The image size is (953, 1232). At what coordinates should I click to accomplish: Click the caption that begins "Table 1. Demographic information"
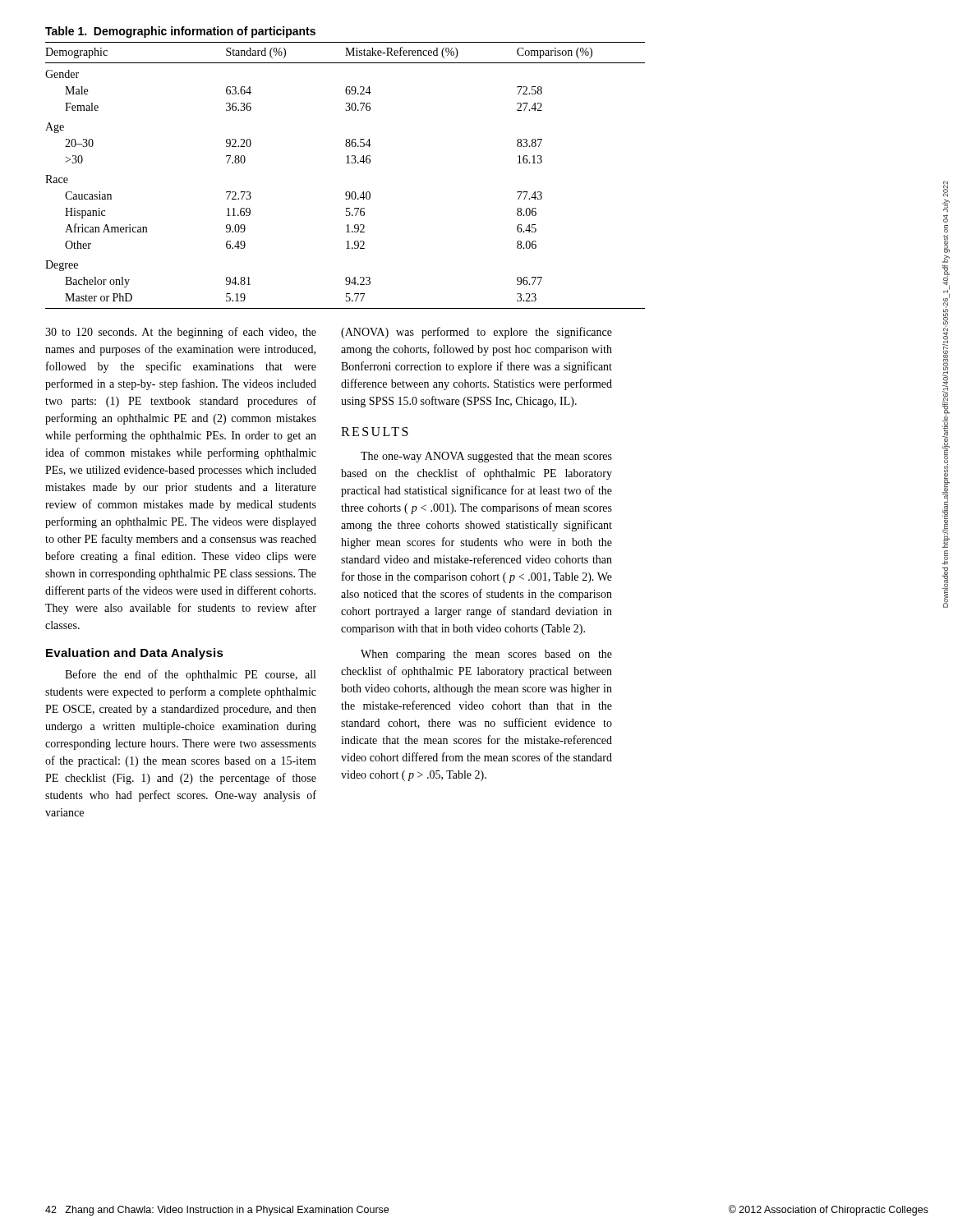(x=181, y=31)
